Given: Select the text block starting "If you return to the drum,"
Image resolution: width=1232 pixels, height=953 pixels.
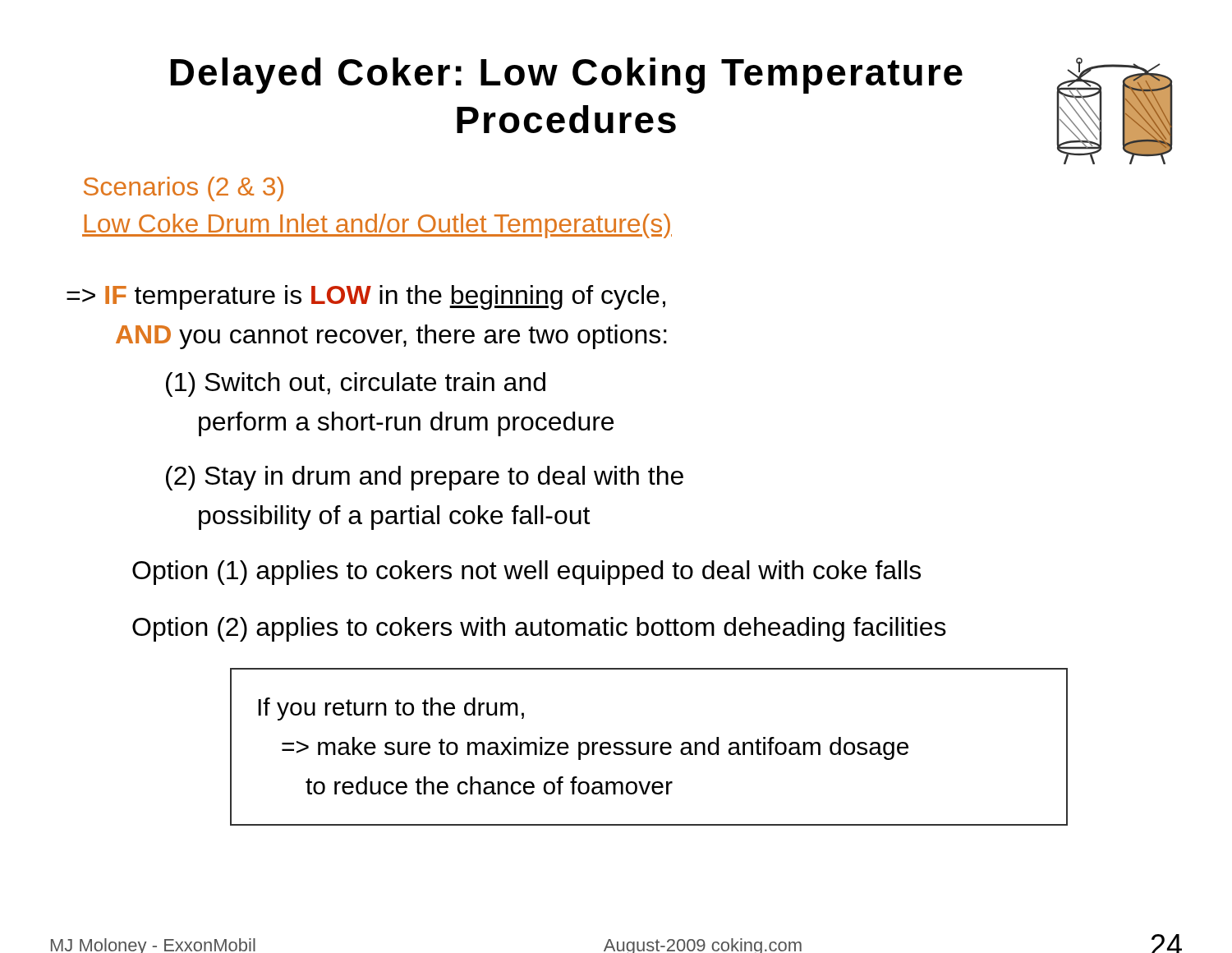Looking at the screenshot, I should pyautogui.click(x=583, y=746).
